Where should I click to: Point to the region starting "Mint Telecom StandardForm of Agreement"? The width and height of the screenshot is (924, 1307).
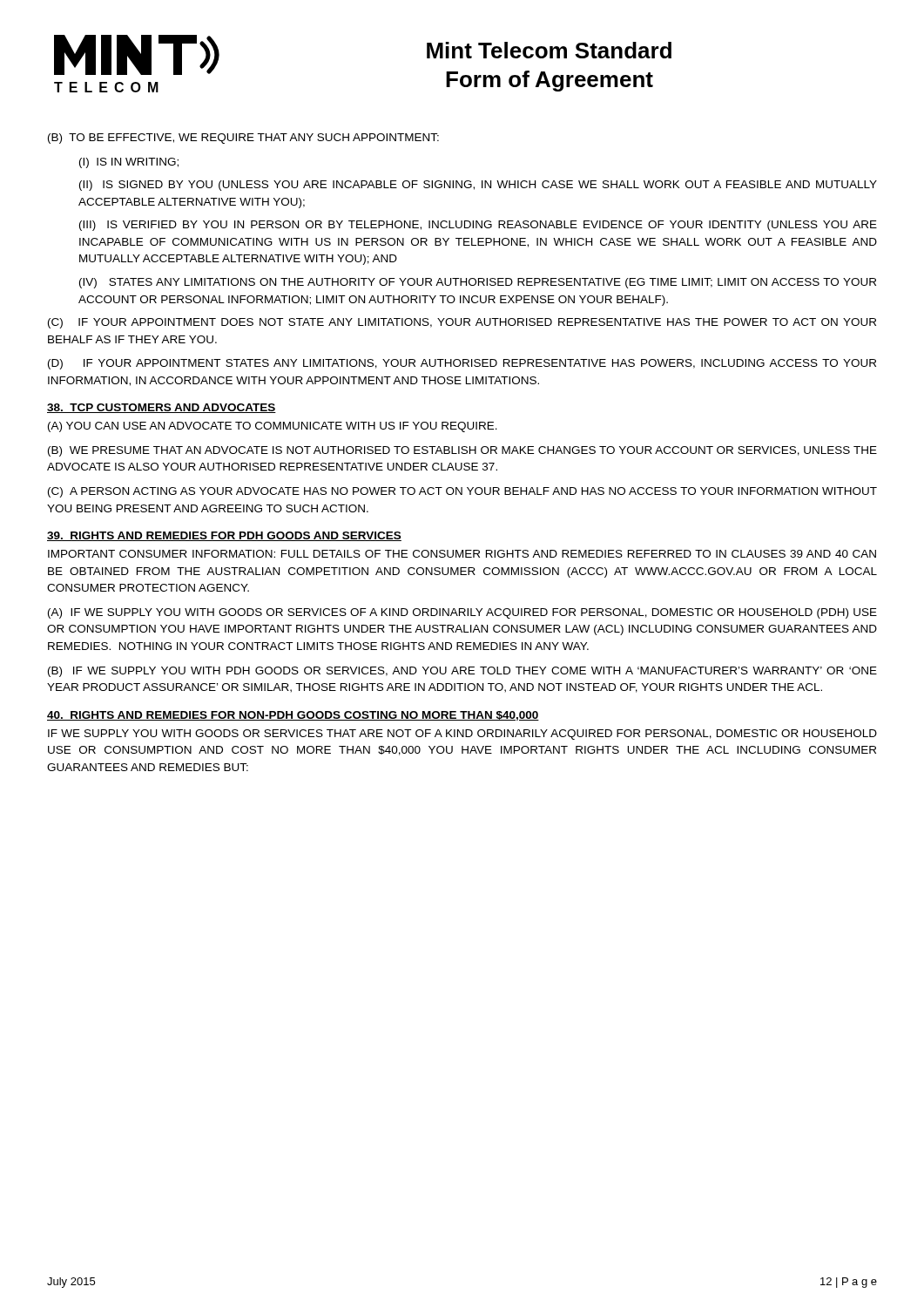tap(549, 65)
